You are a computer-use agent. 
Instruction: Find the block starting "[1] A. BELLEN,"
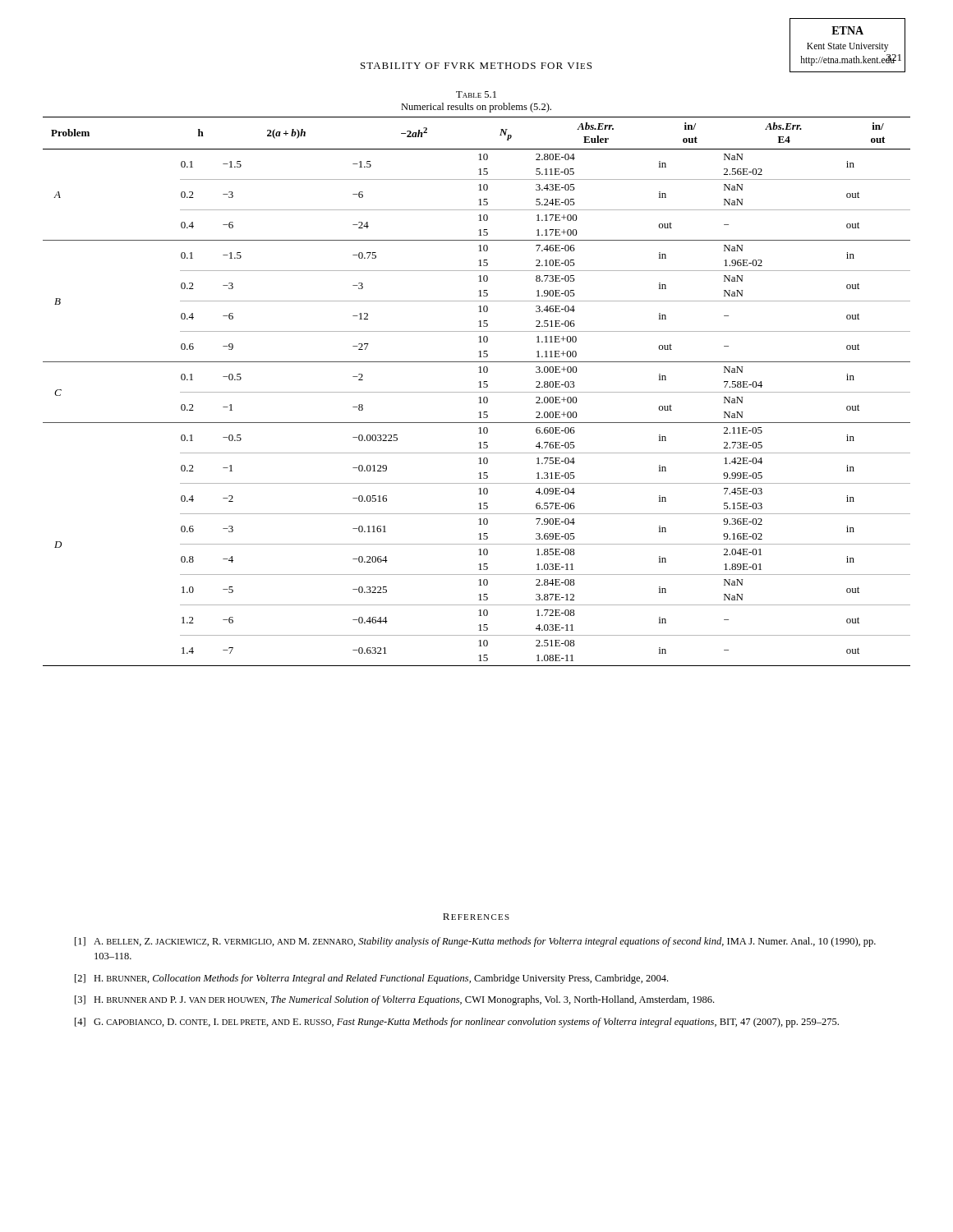tap(476, 949)
